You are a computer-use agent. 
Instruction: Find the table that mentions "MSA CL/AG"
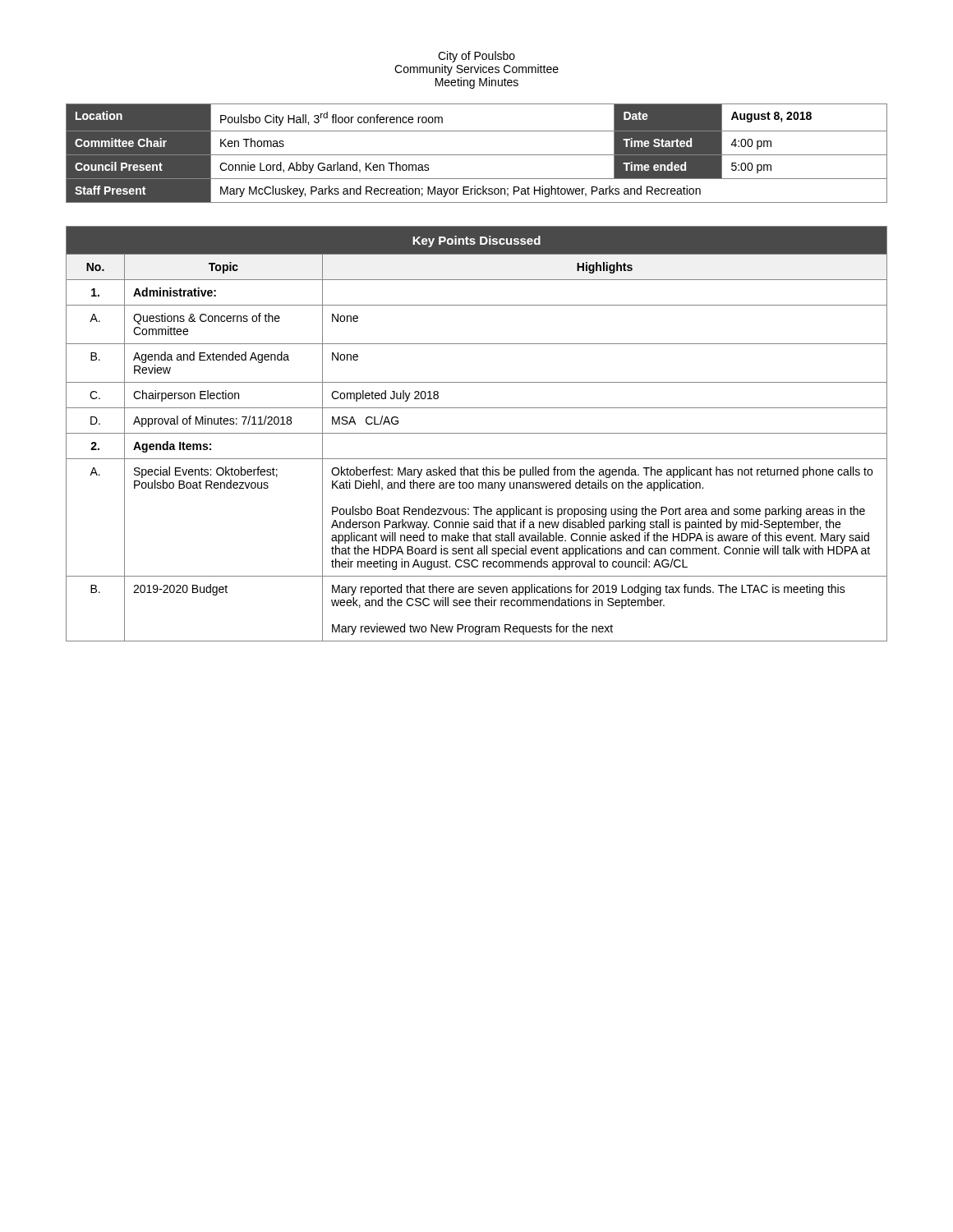coord(476,433)
